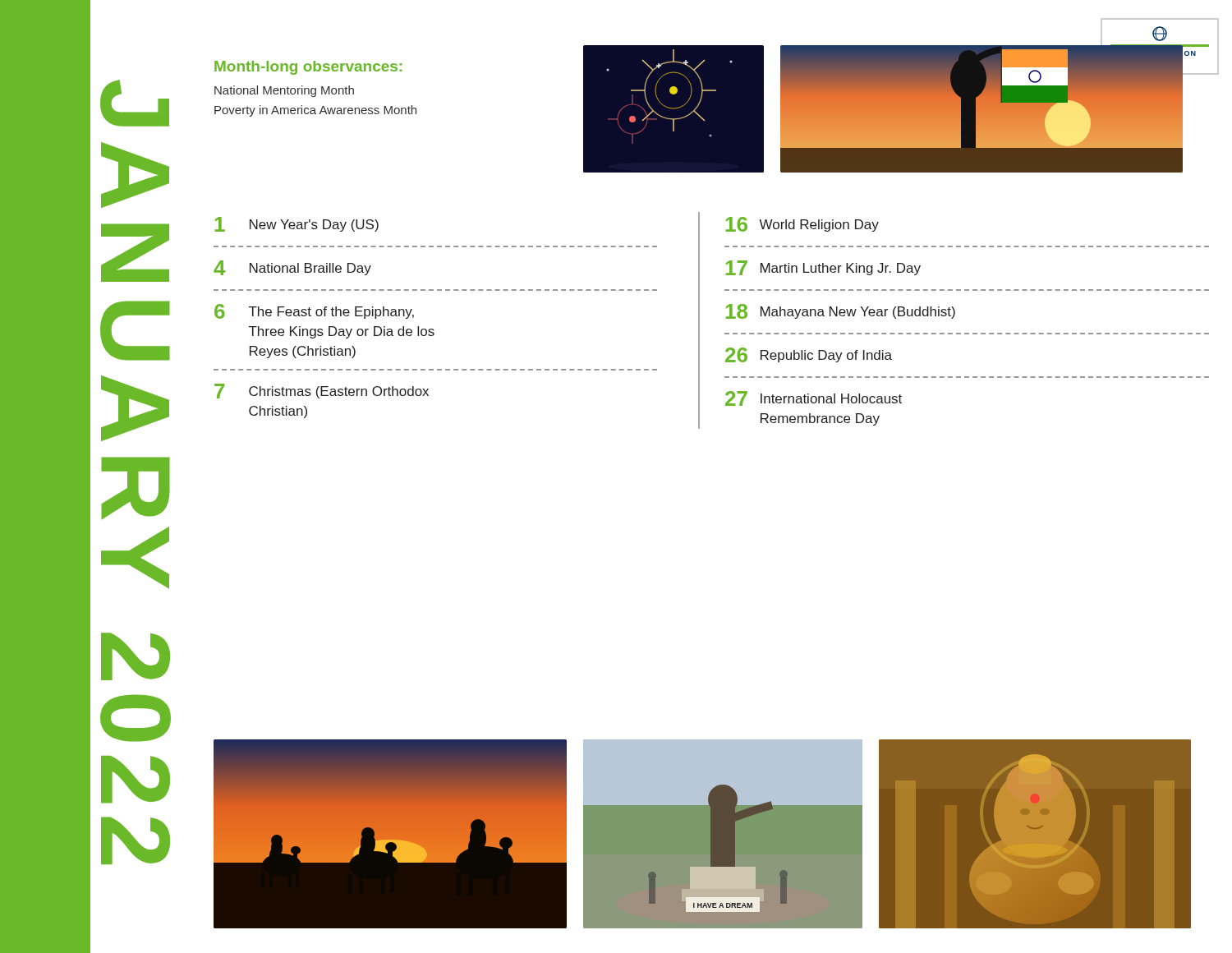Locate the block starting "JANUARY 2022"
This screenshot has width=1232, height=953.
[x=136, y=476]
